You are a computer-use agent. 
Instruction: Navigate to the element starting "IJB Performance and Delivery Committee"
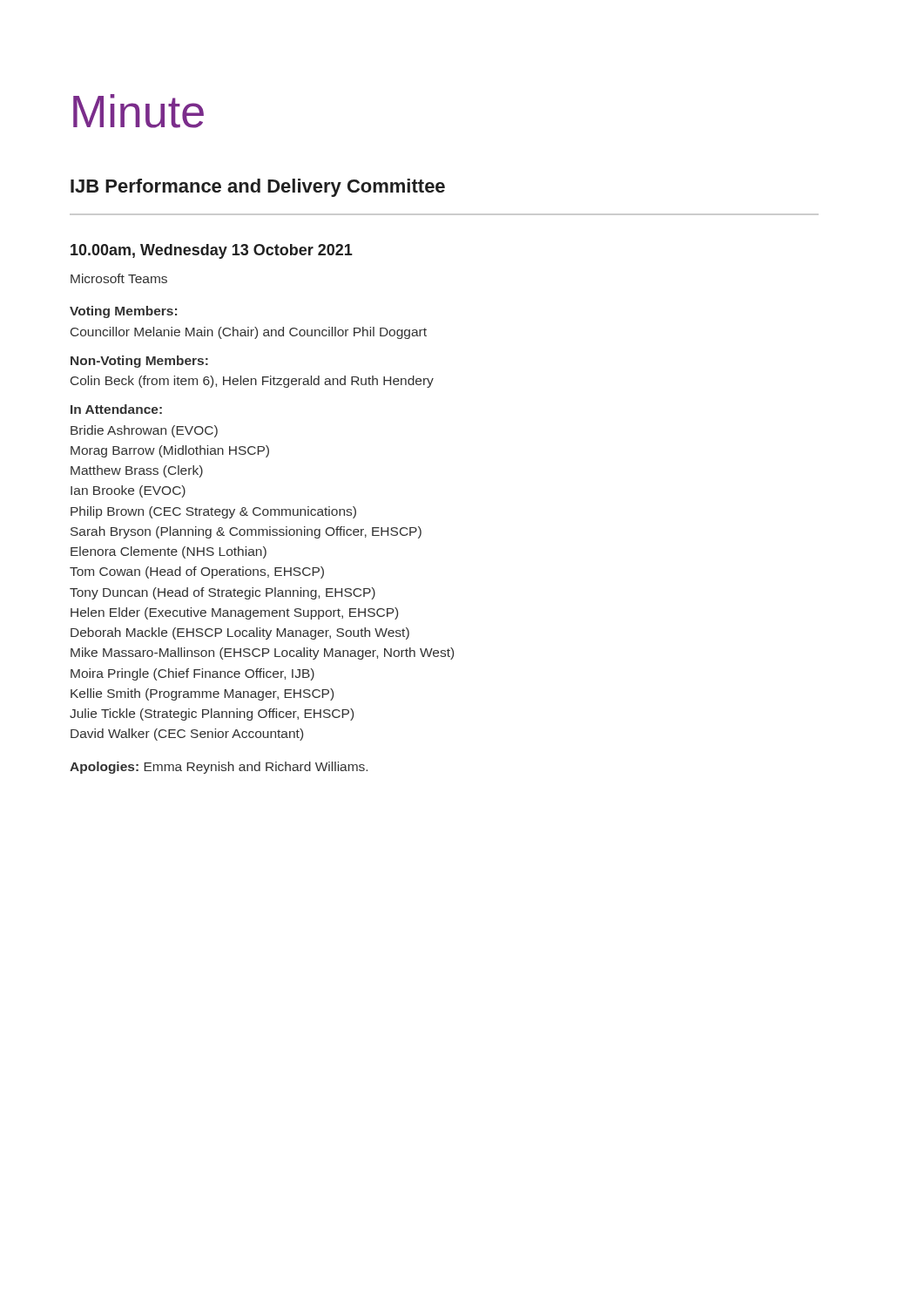(x=444, y=195)
